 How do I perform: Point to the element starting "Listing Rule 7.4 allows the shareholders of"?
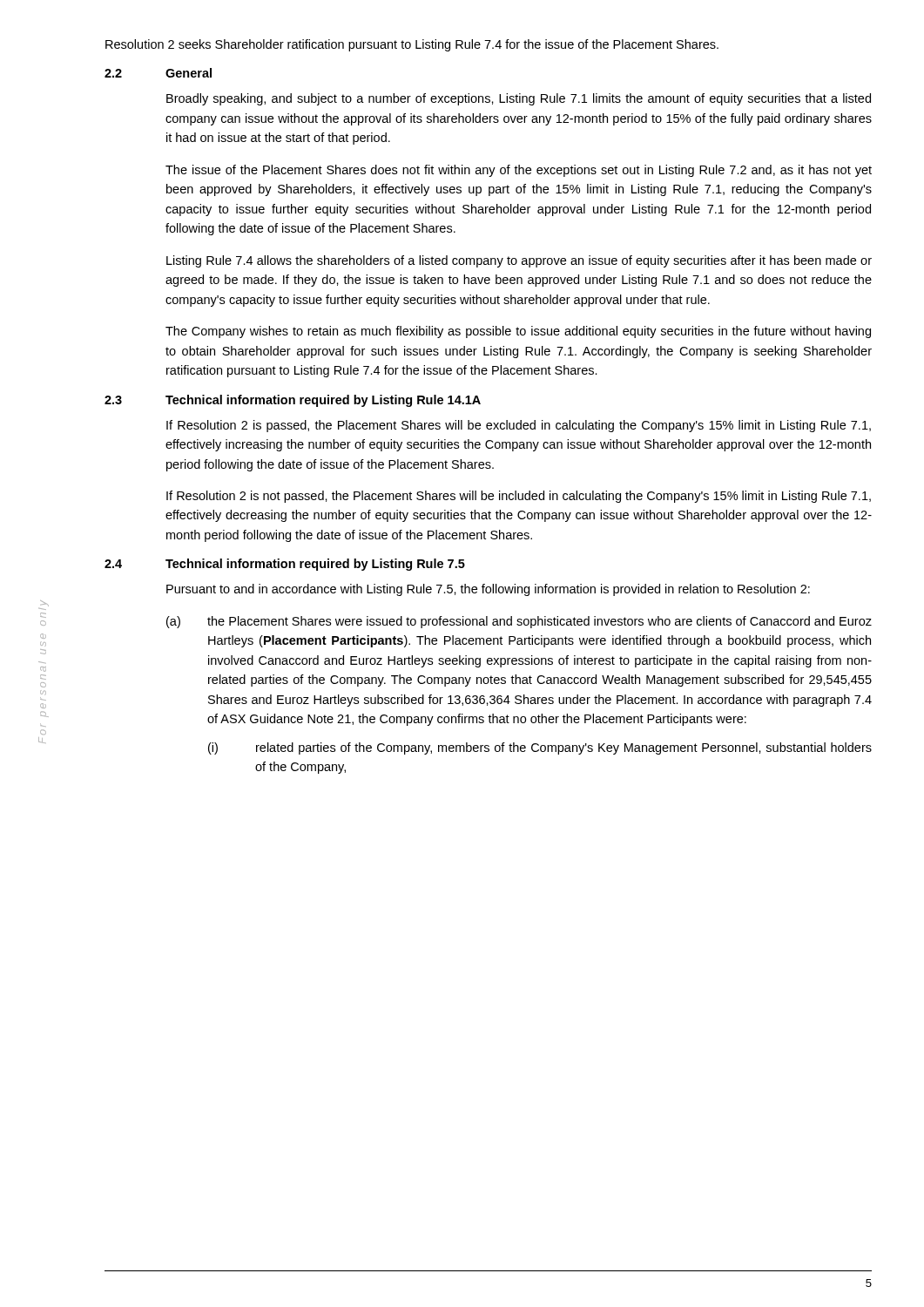[519, 280]
